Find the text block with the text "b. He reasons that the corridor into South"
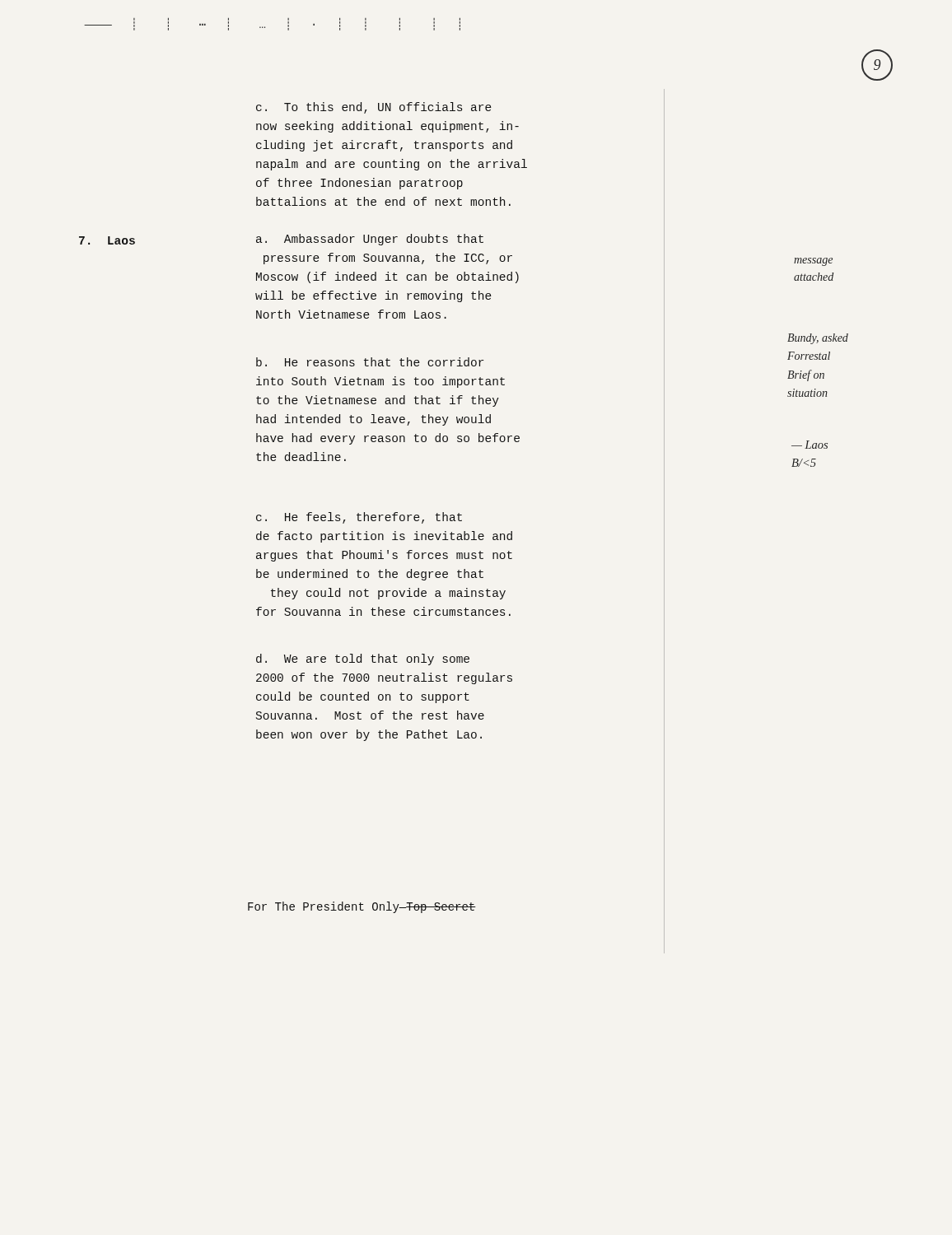 coord(457,411)
